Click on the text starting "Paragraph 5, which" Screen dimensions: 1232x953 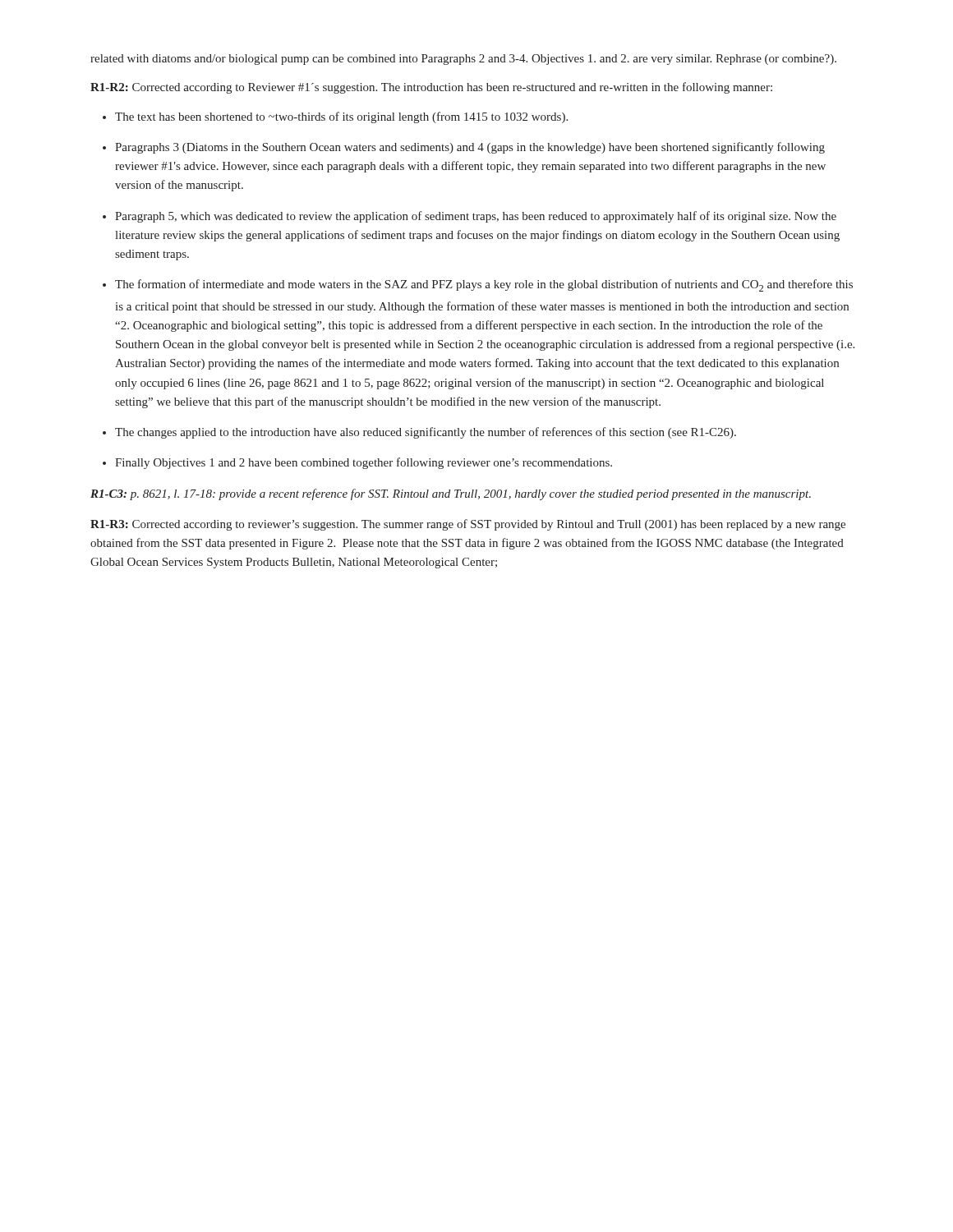[x=477, y=235]
